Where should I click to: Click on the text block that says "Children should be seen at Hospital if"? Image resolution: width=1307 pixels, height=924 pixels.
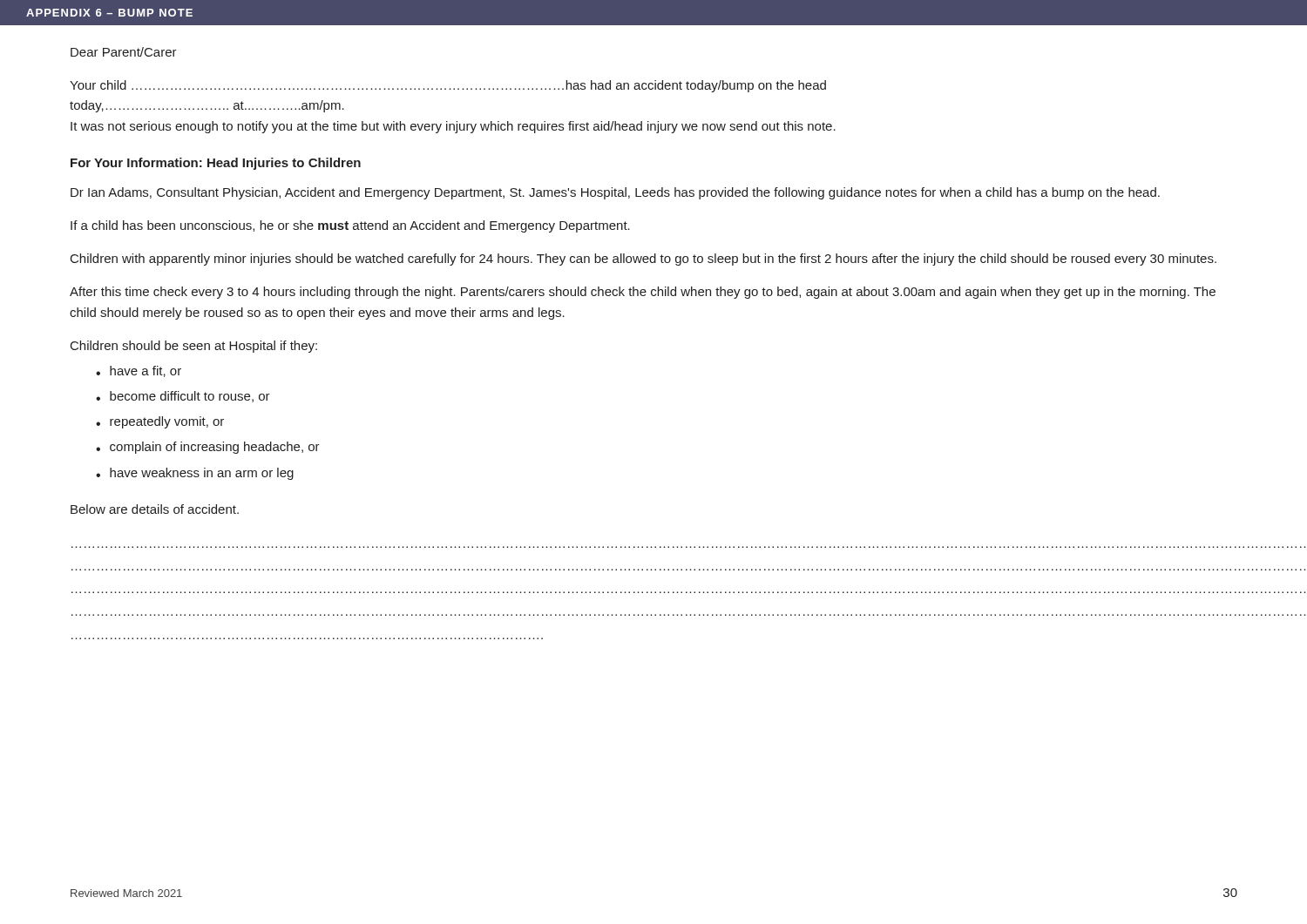pos(194,345)
